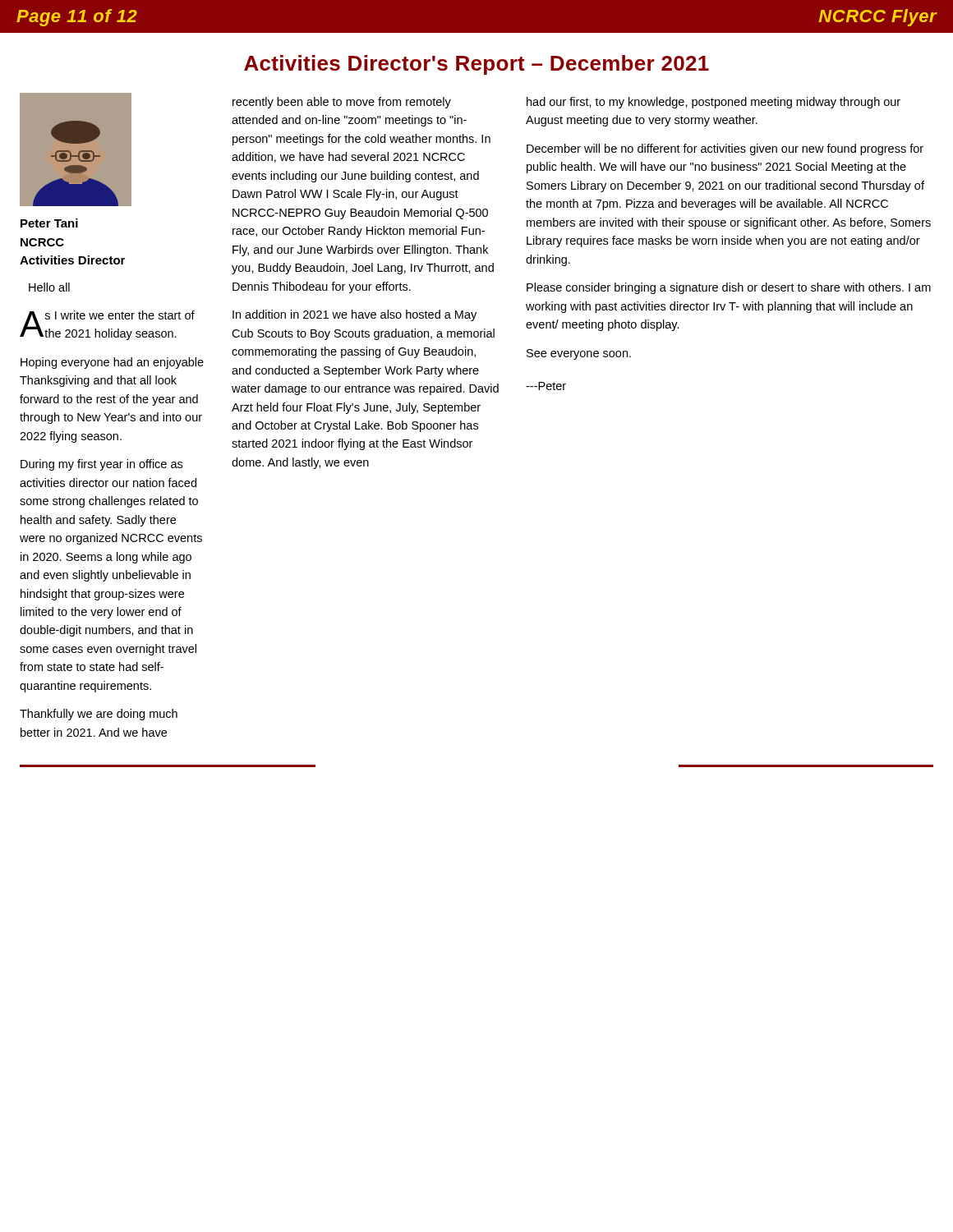Select the text starting "In addition in 2021 we"
This screenshot has width=953, height=1232.
point(365,389)
